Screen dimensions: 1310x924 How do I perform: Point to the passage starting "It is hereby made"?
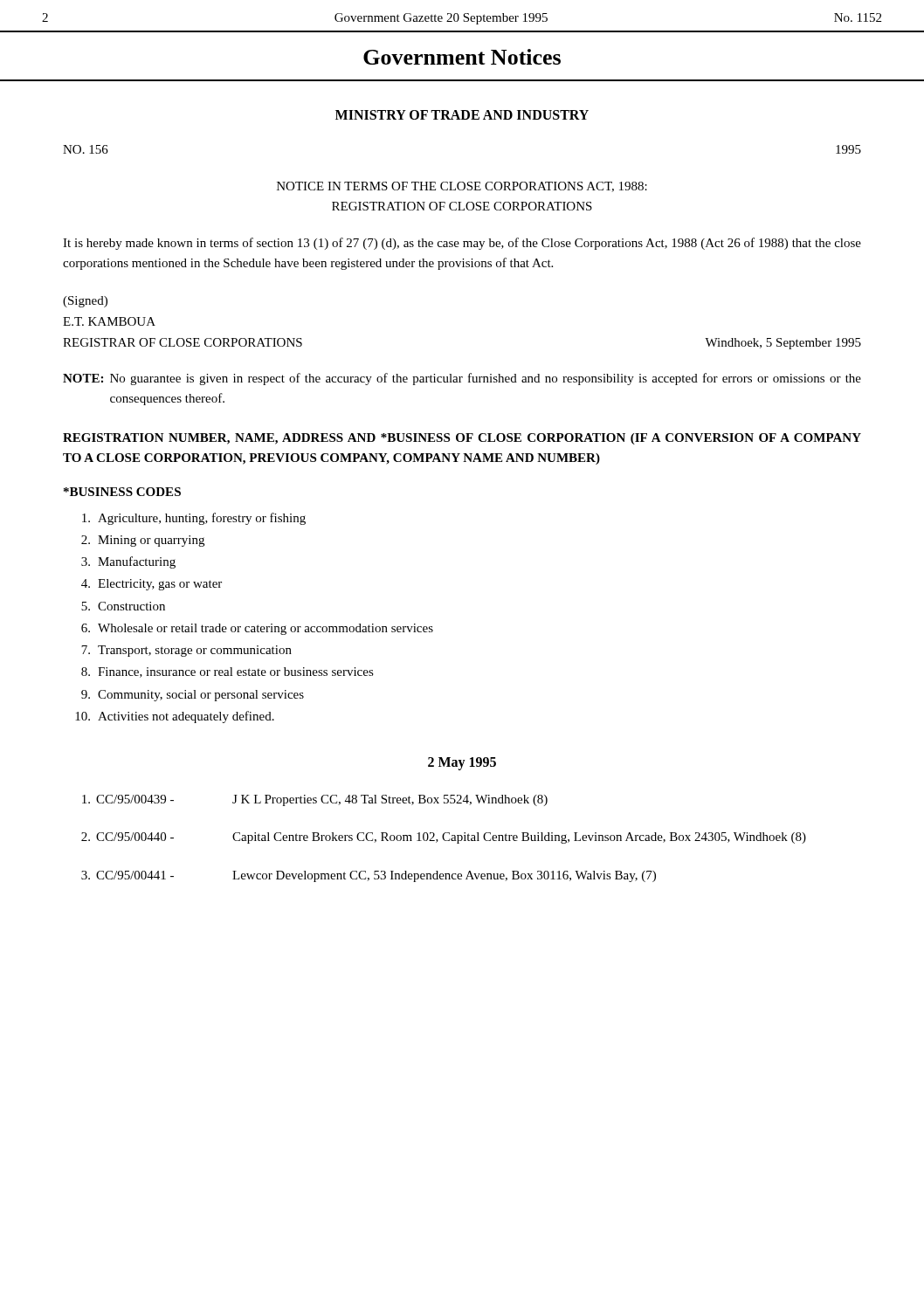462,253
